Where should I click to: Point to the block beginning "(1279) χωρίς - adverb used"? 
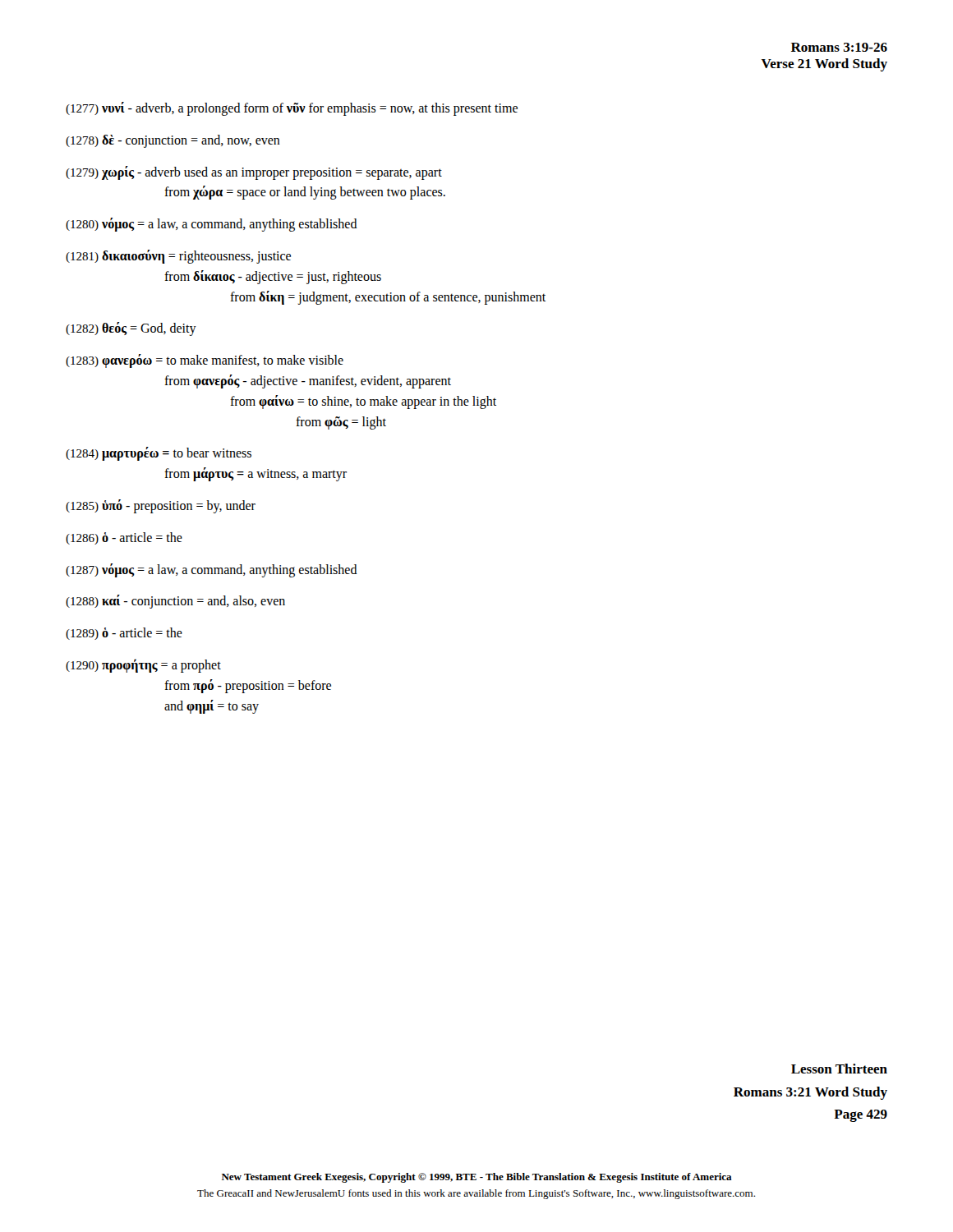pos(256,182)
